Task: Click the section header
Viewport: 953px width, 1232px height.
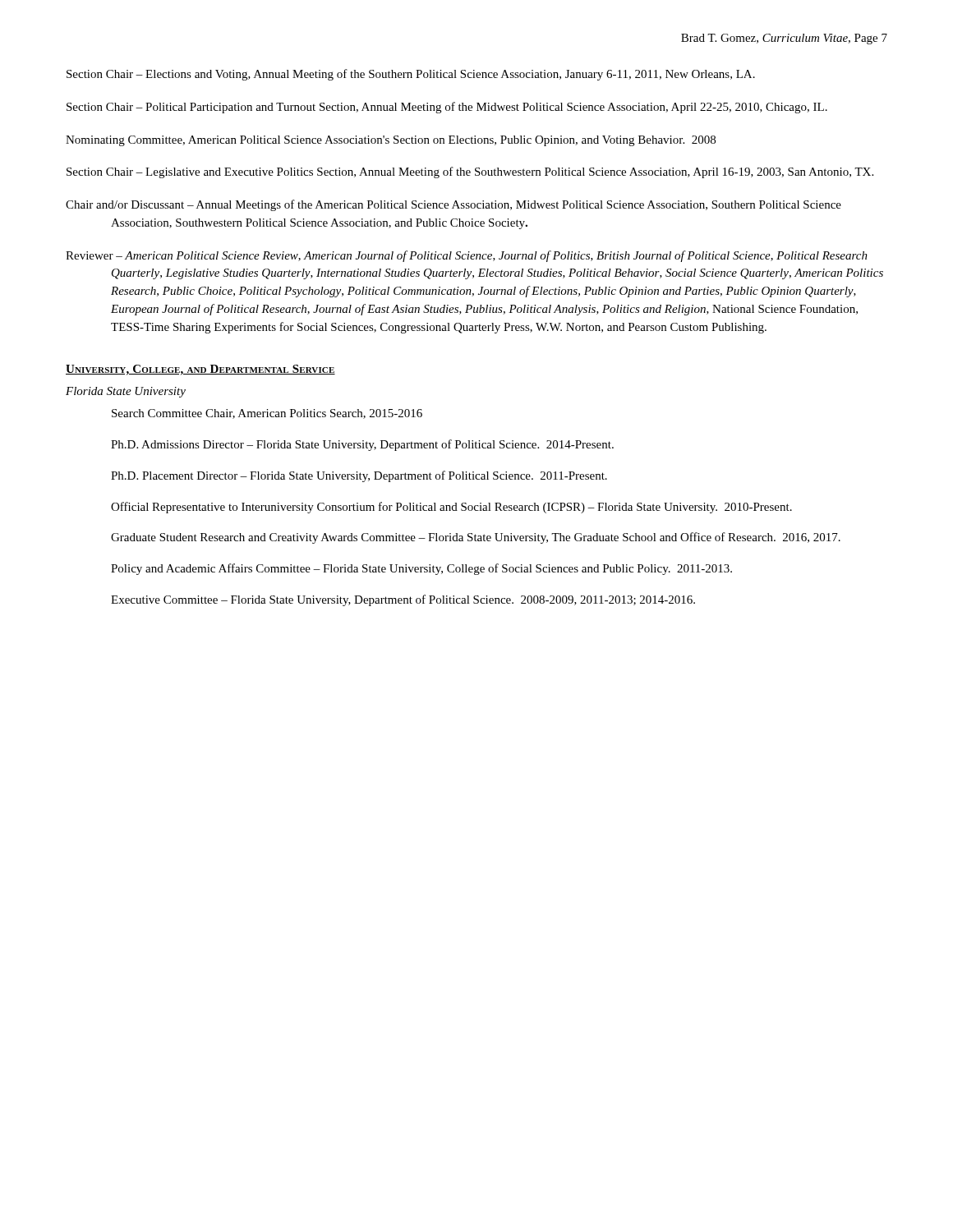Action: (200, 369)
